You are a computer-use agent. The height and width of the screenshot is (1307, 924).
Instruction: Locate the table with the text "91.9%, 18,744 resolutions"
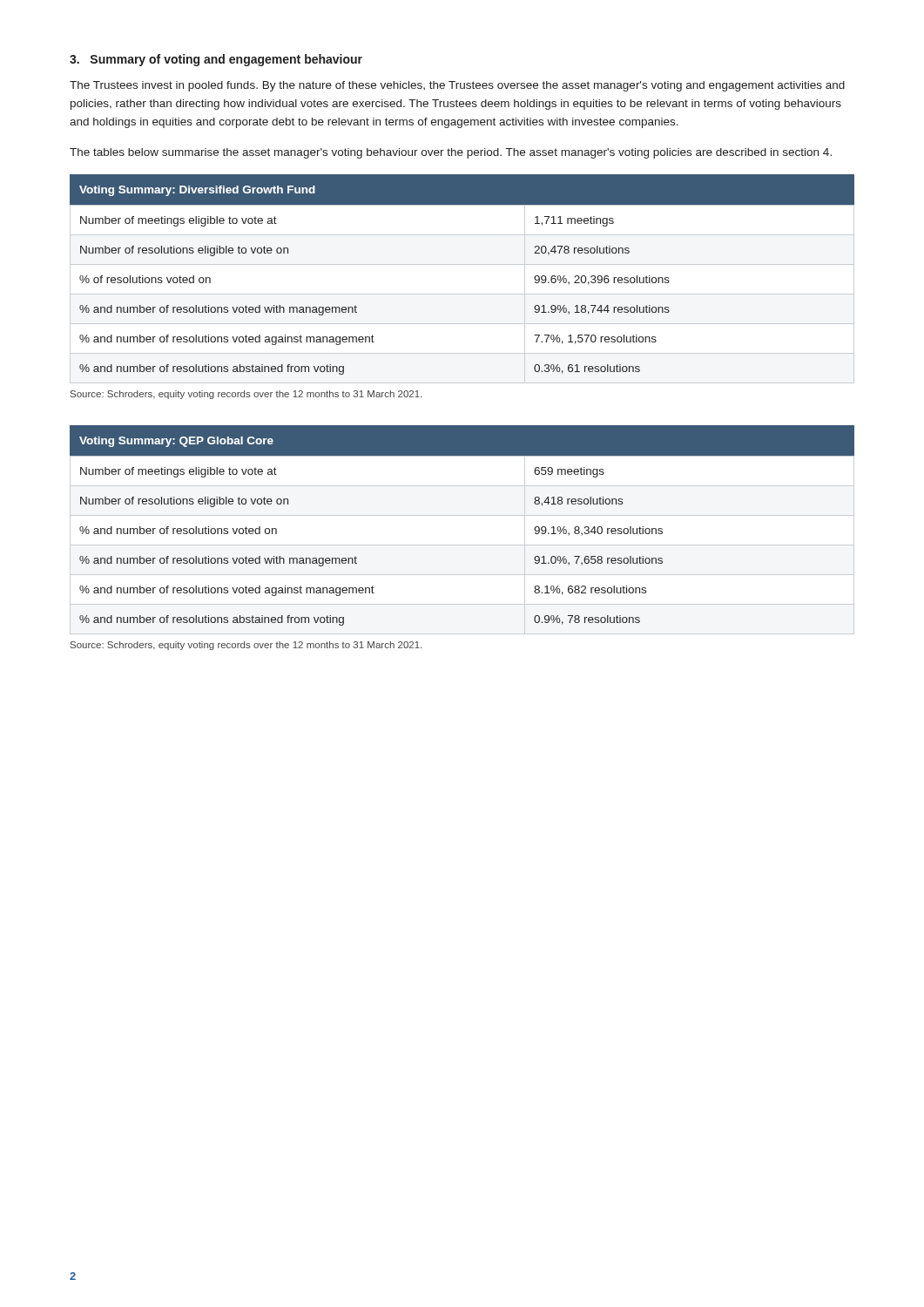click(x=462, y=279)
